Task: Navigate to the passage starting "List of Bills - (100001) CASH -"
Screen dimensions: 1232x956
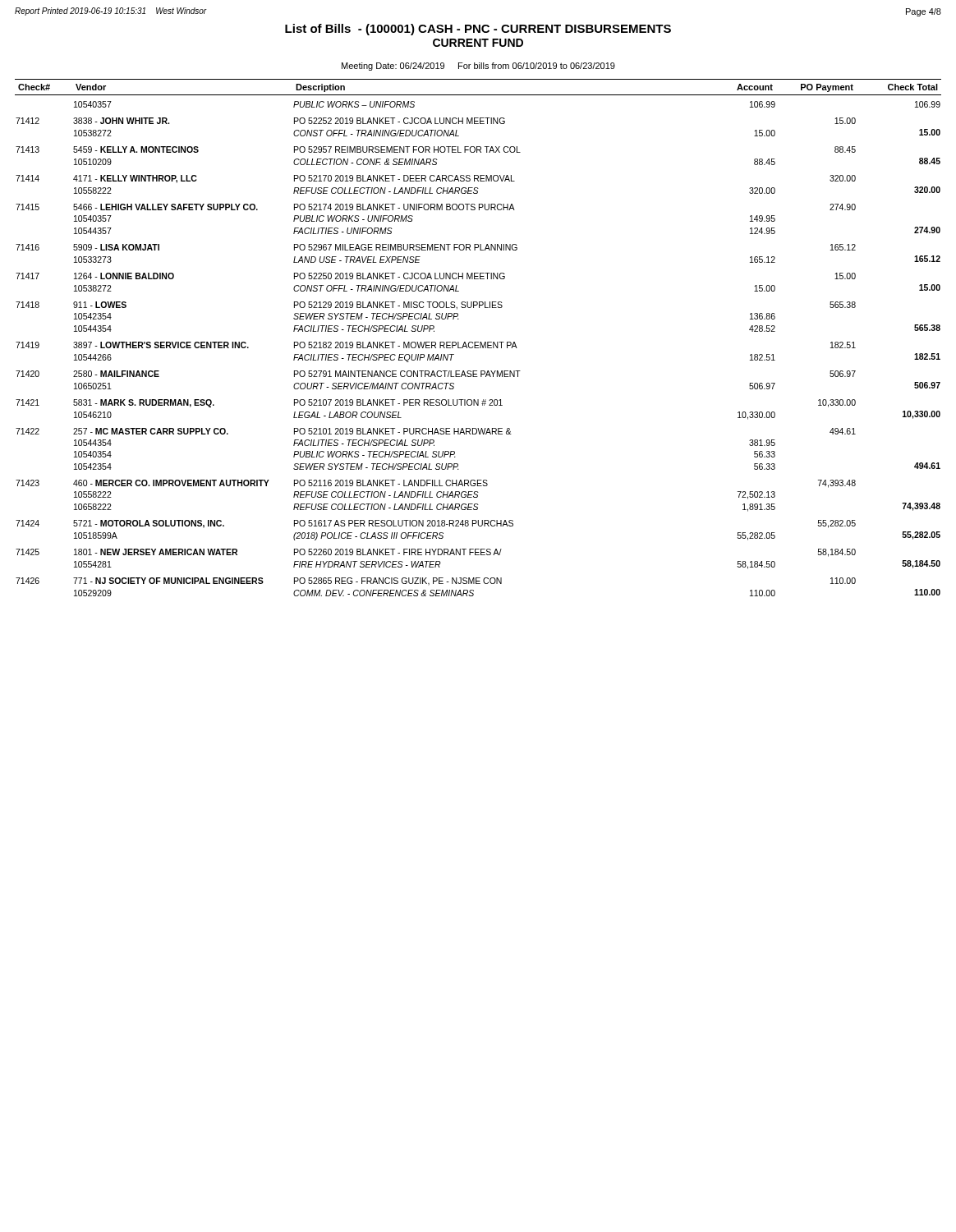Action: [478, 35]
